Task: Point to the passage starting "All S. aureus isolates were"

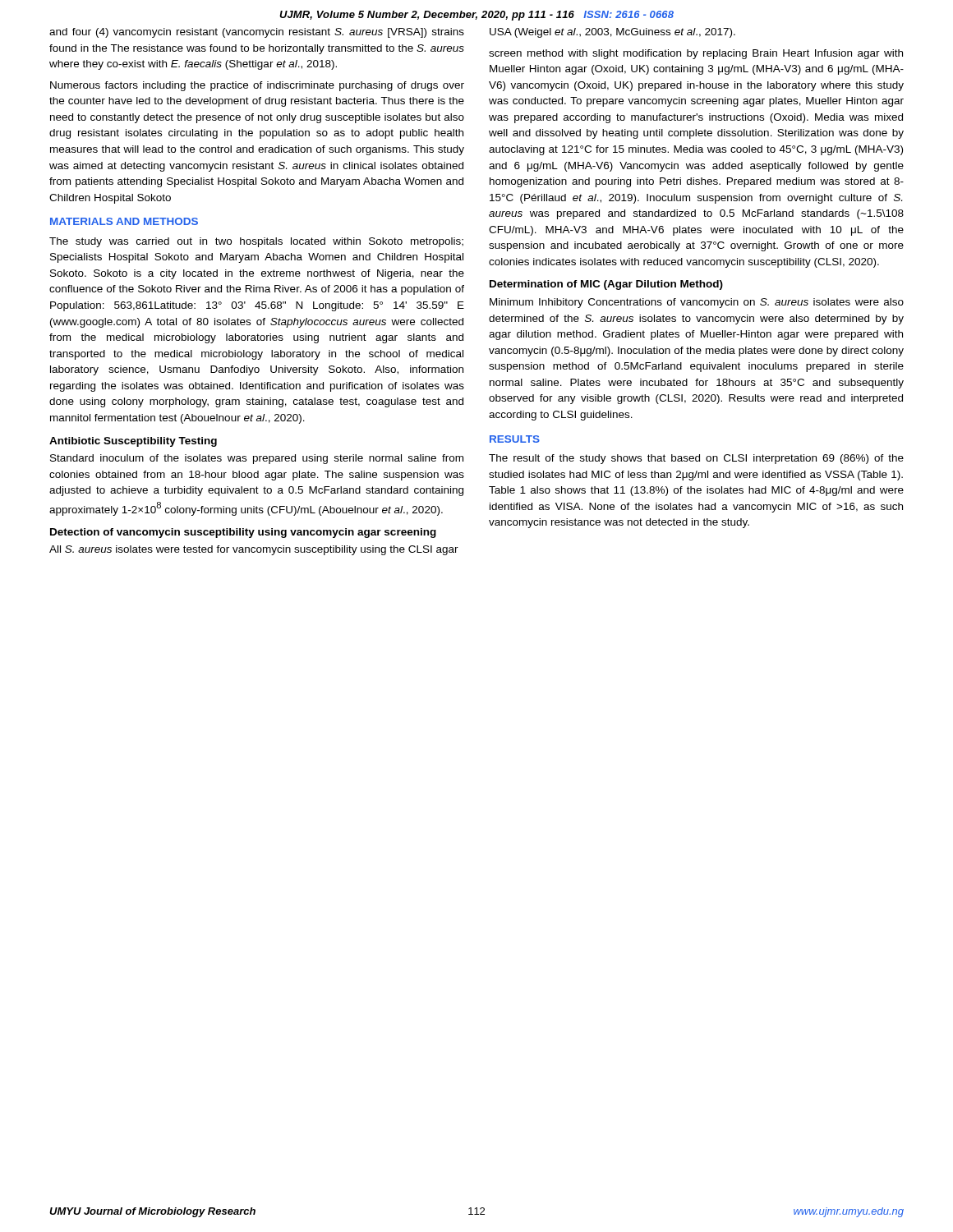Action: click(x=257, y=550)
